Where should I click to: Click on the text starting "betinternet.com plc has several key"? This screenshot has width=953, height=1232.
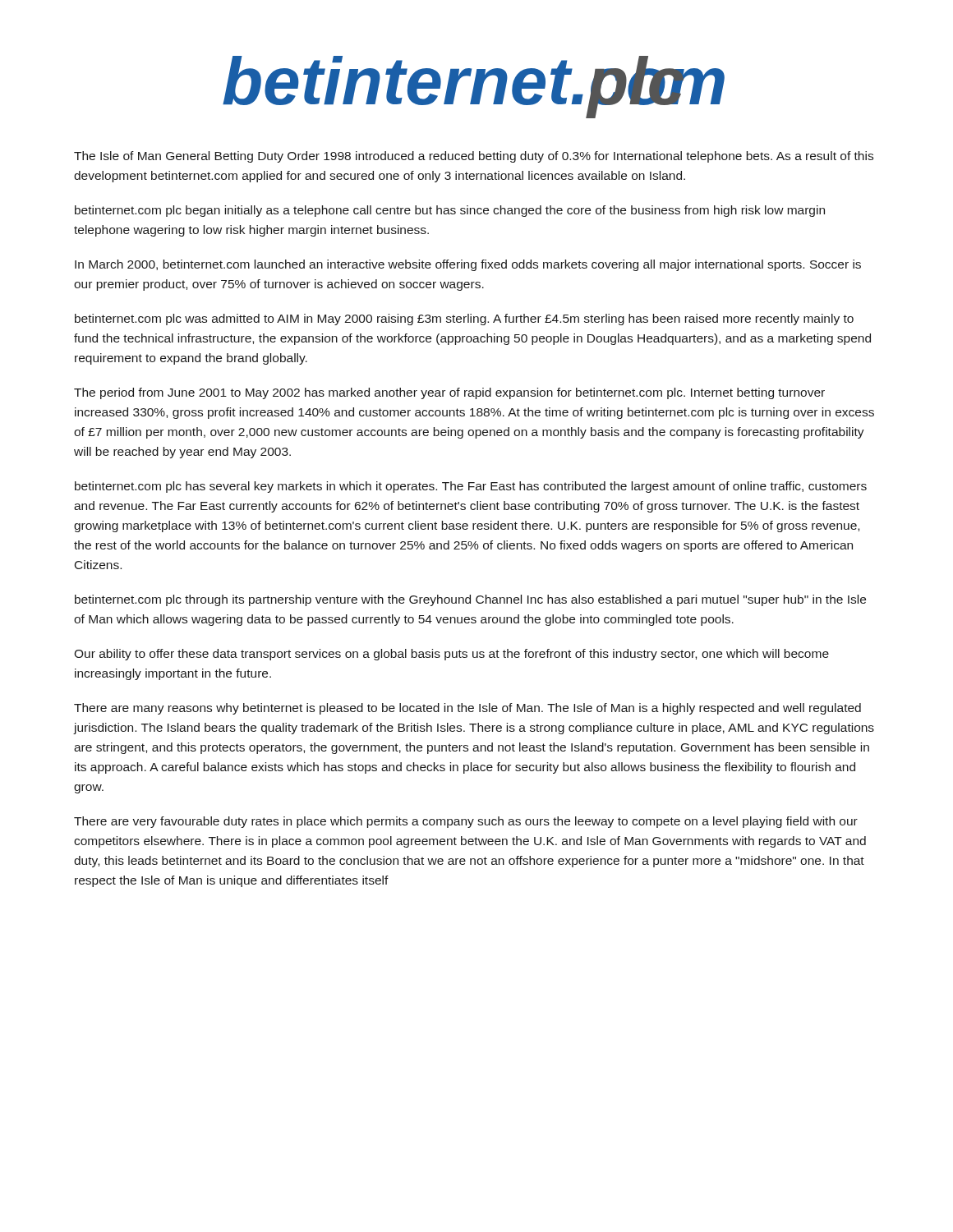[x=470, y=525]
